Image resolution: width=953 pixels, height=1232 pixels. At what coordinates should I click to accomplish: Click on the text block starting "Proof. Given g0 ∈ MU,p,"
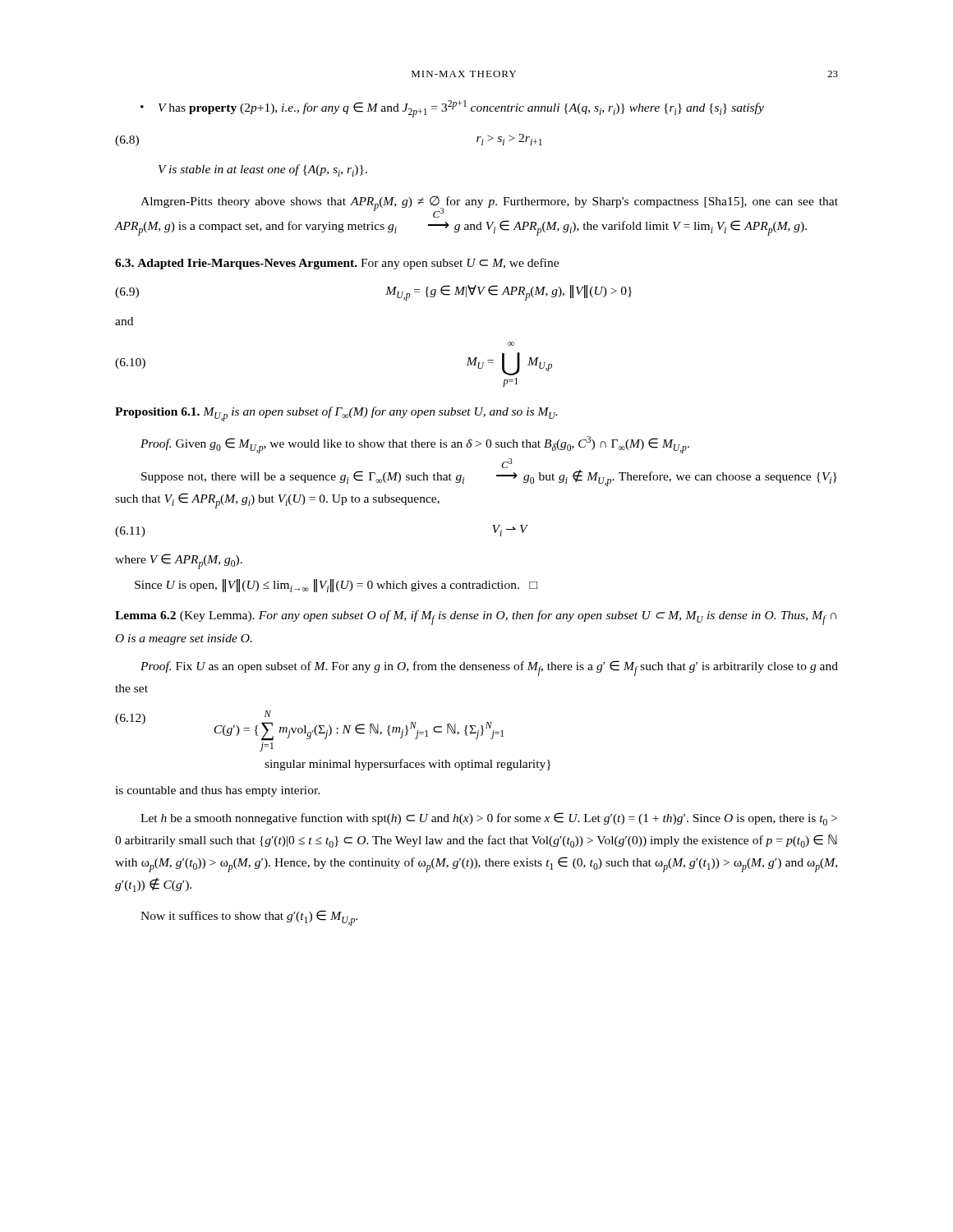[x=415, y=444]
